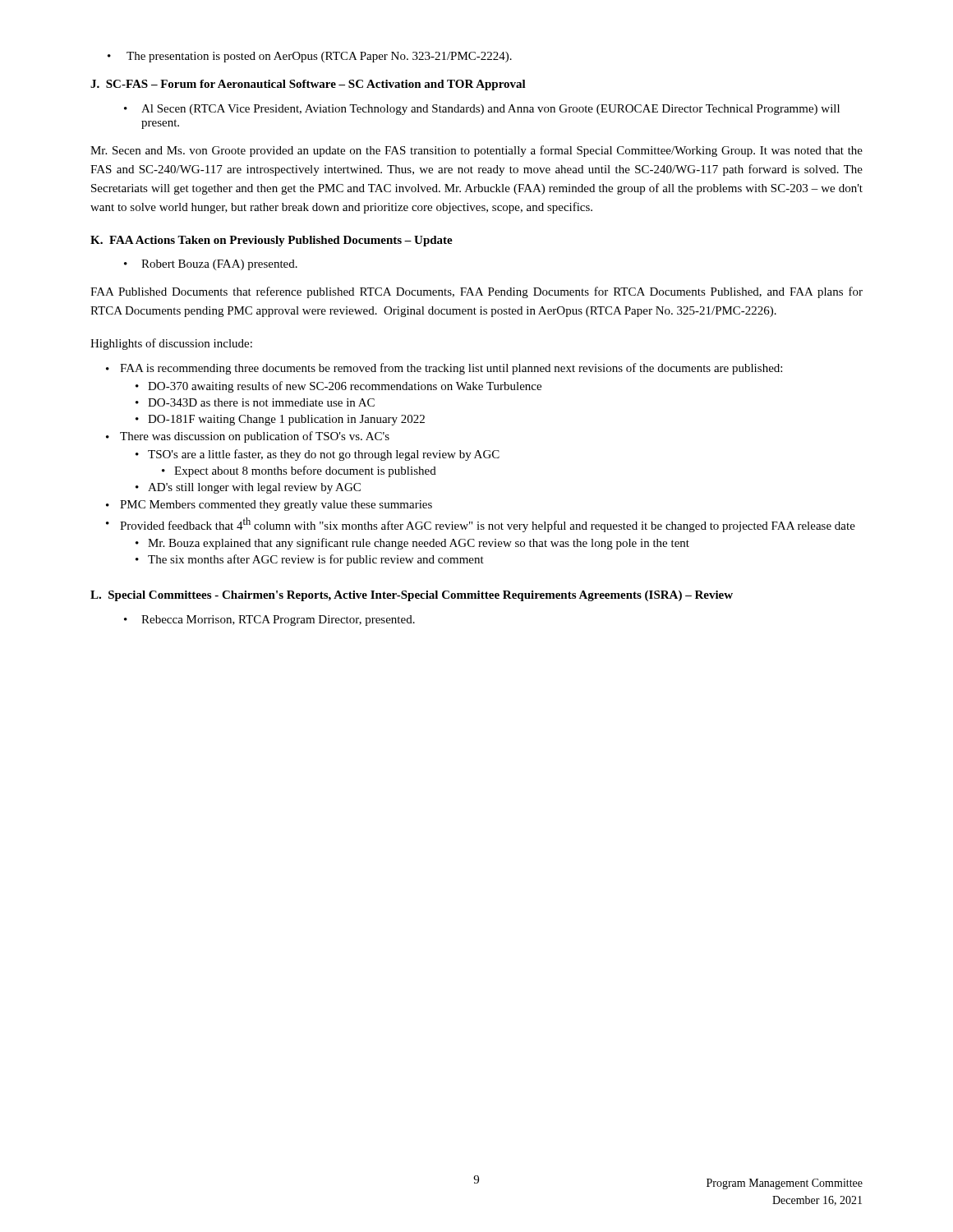Find the list item containing "• The six months after"

(309, 560)
